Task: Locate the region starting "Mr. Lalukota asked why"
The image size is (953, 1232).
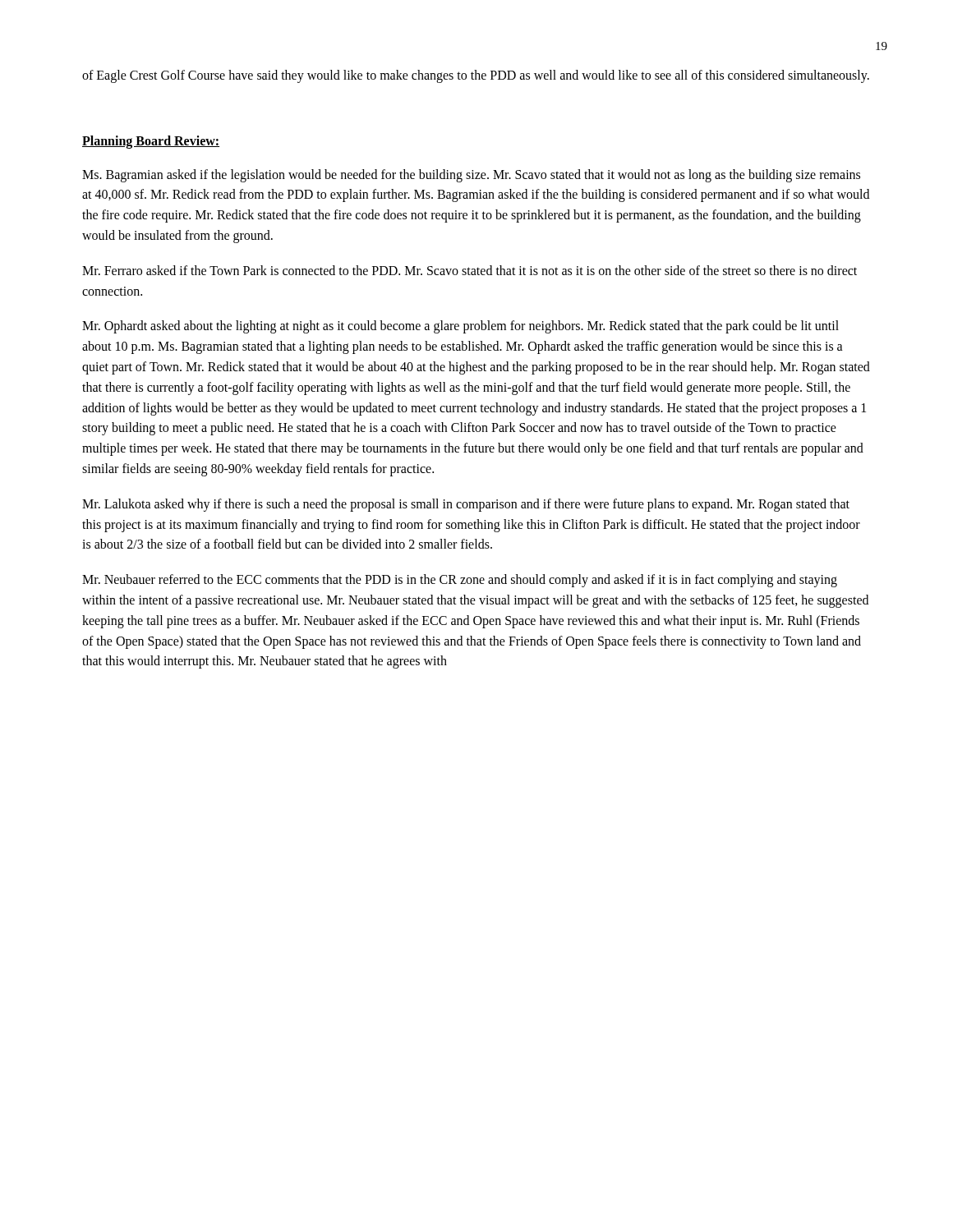Action: [471, 524]
